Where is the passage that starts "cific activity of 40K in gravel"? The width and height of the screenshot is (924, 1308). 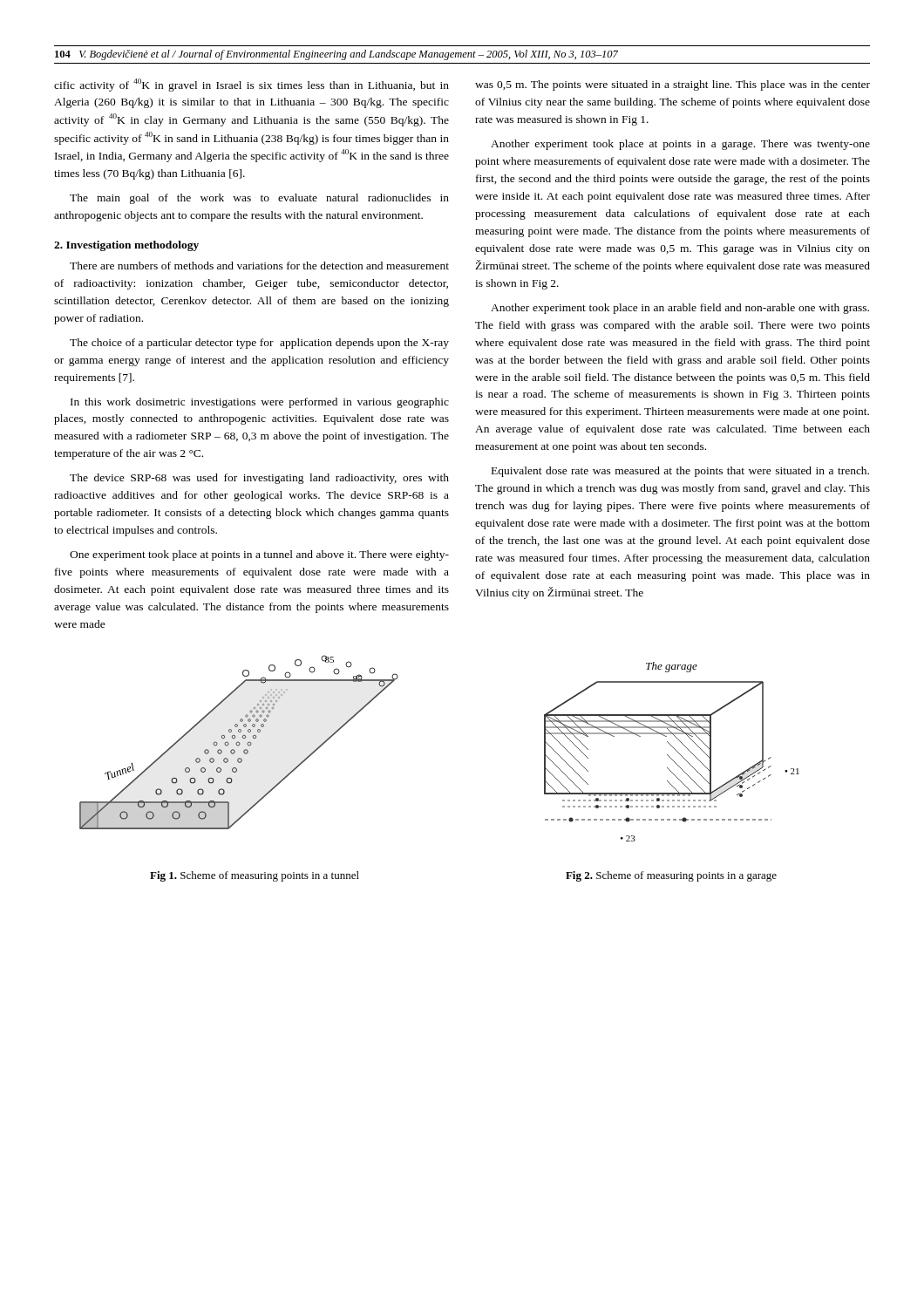pos(251,128)
